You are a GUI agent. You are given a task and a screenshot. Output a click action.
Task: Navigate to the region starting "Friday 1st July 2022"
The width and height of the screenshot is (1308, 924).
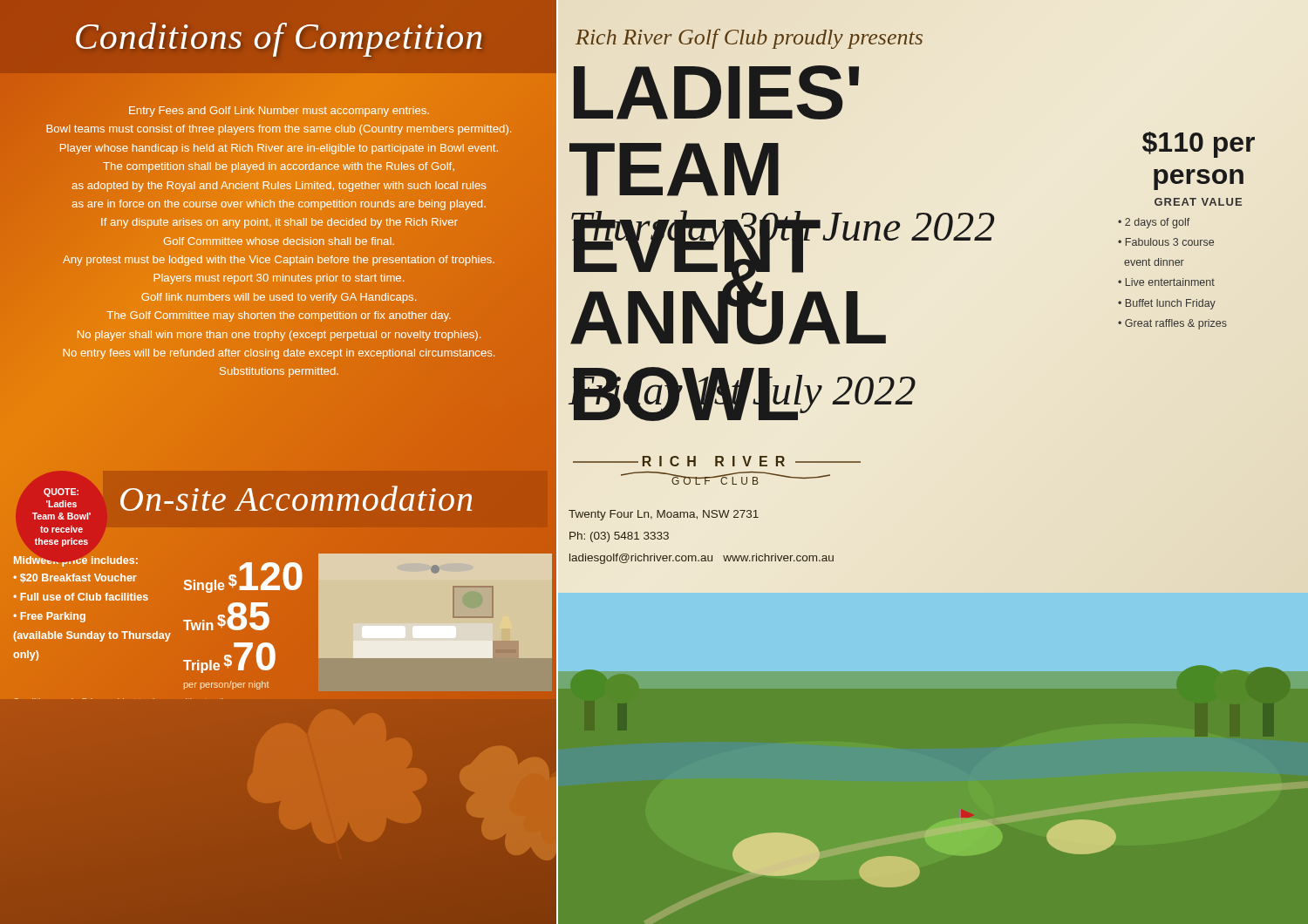[x=742, y=390]
